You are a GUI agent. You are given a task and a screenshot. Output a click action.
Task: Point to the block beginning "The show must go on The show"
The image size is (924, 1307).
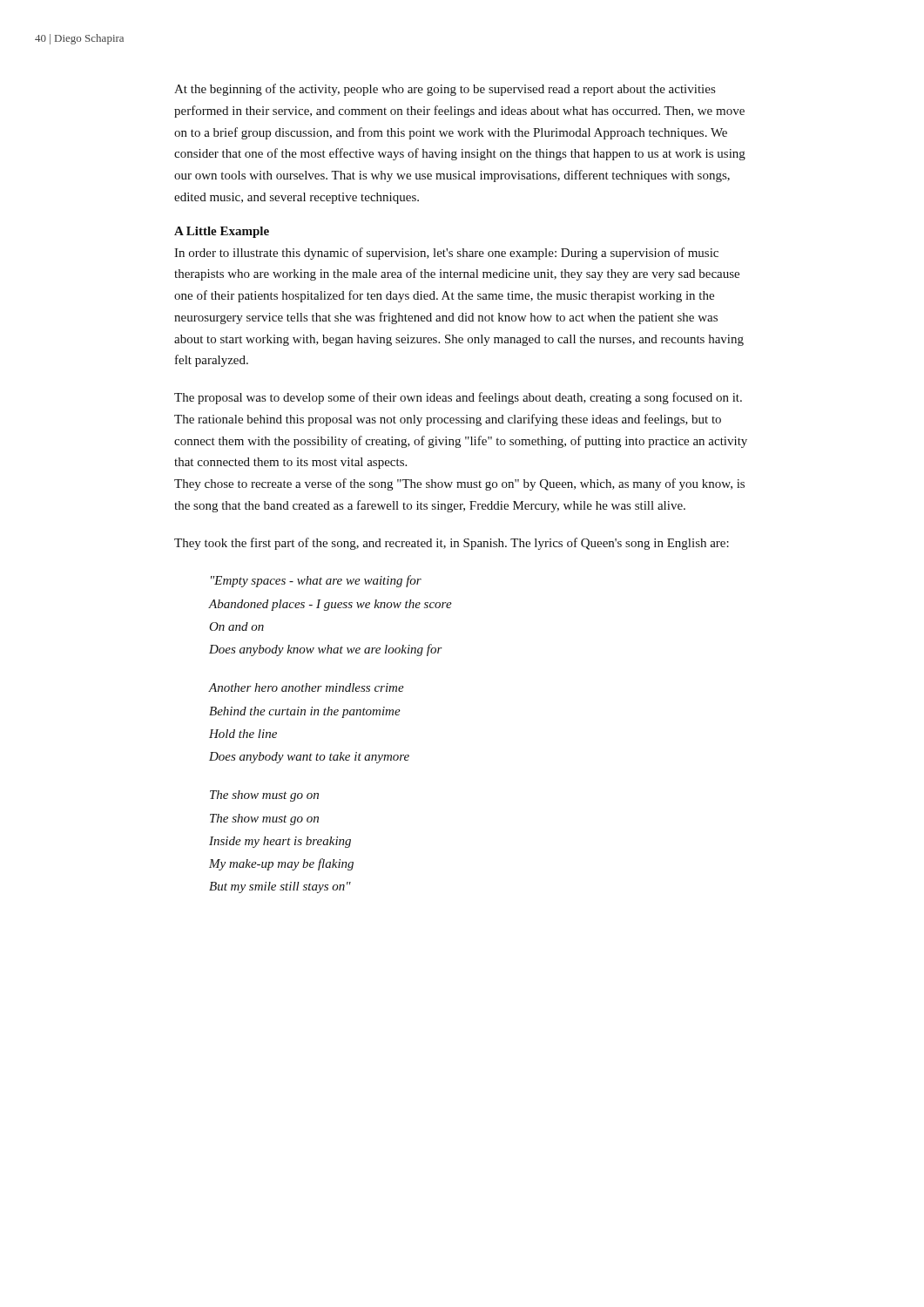(282, 841)
